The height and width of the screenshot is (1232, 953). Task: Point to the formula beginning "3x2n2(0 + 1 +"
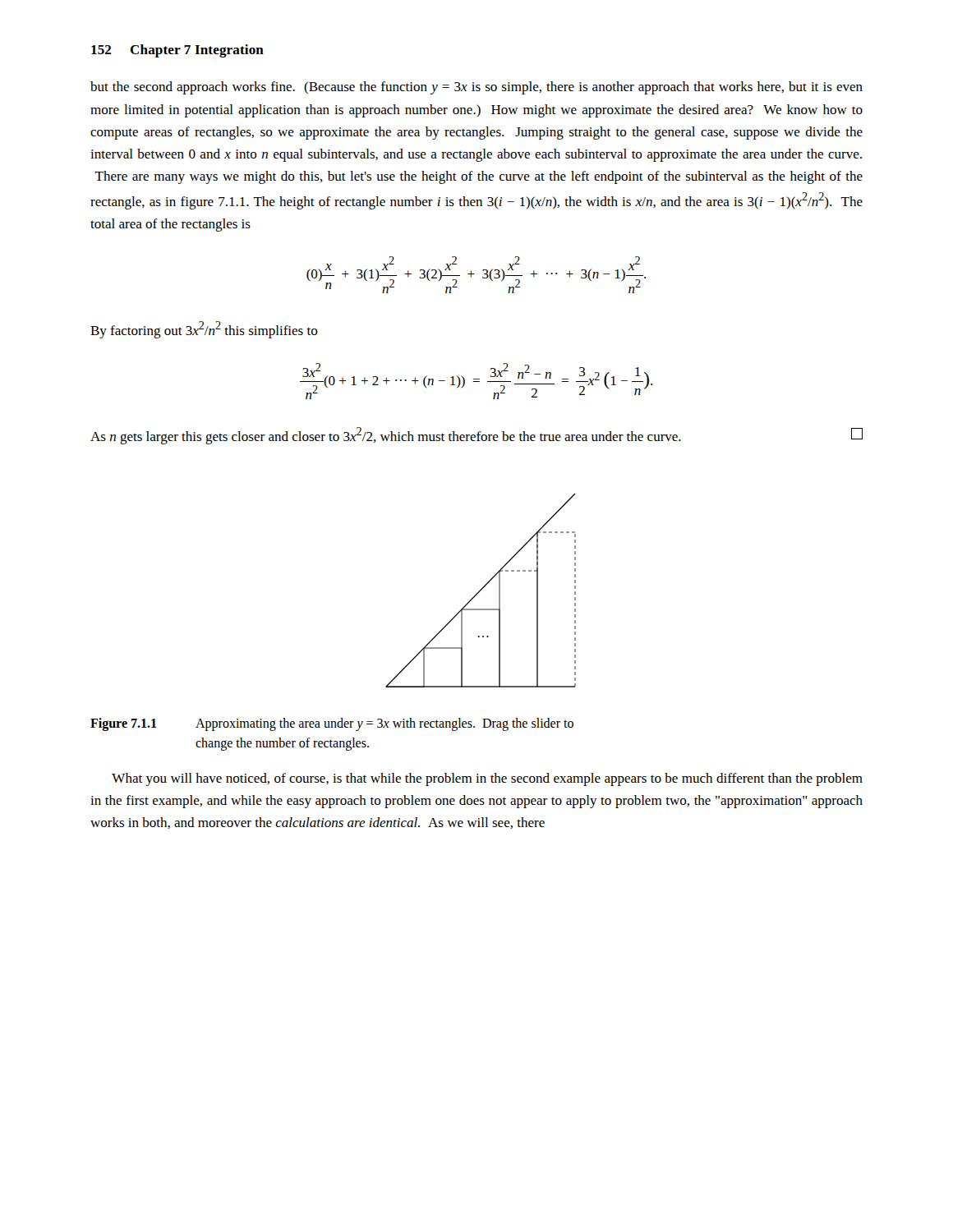(476, 382)
